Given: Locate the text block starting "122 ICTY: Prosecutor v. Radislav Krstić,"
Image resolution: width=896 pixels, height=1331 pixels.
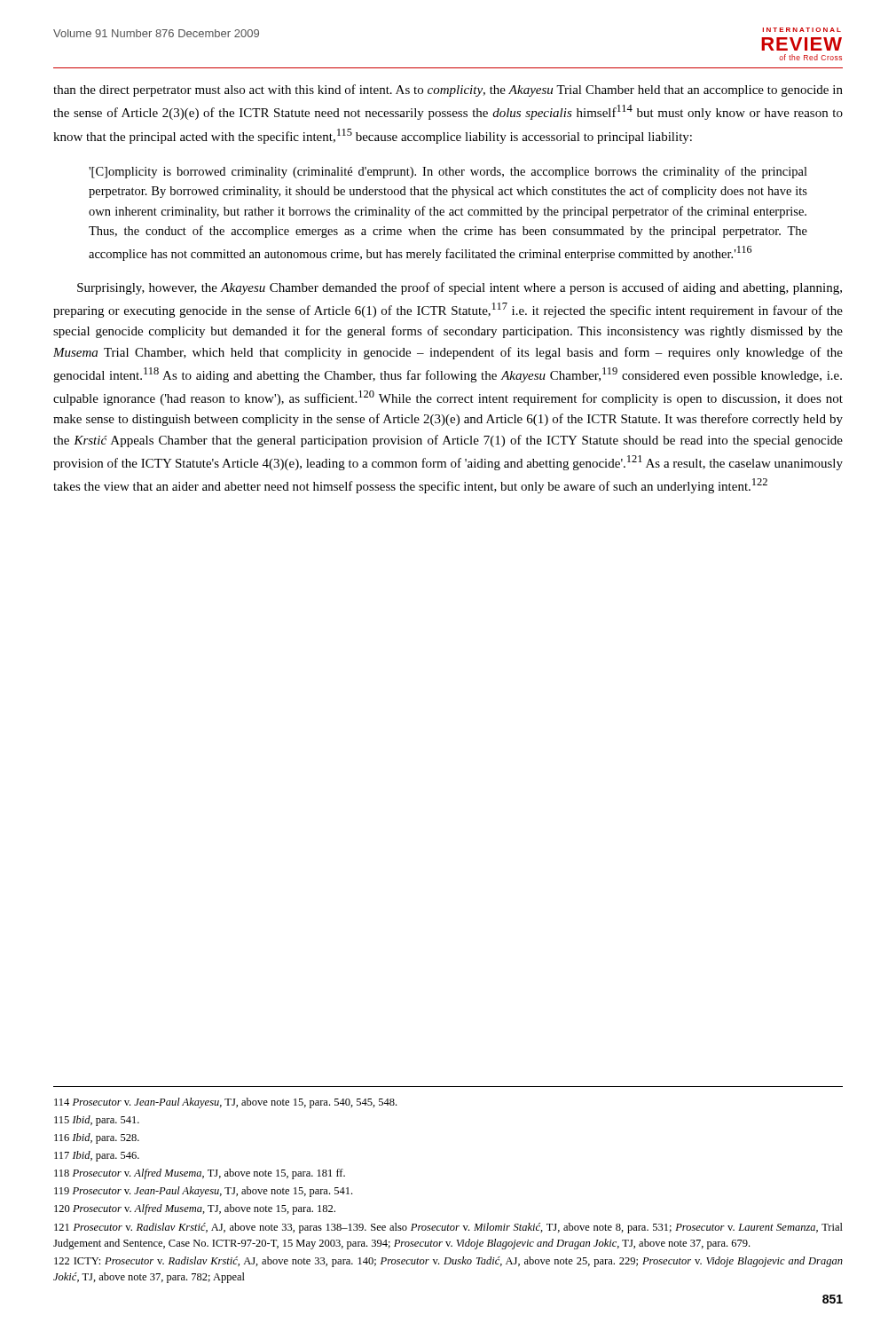Looking at the screenshot, I should pos(448,1269).
